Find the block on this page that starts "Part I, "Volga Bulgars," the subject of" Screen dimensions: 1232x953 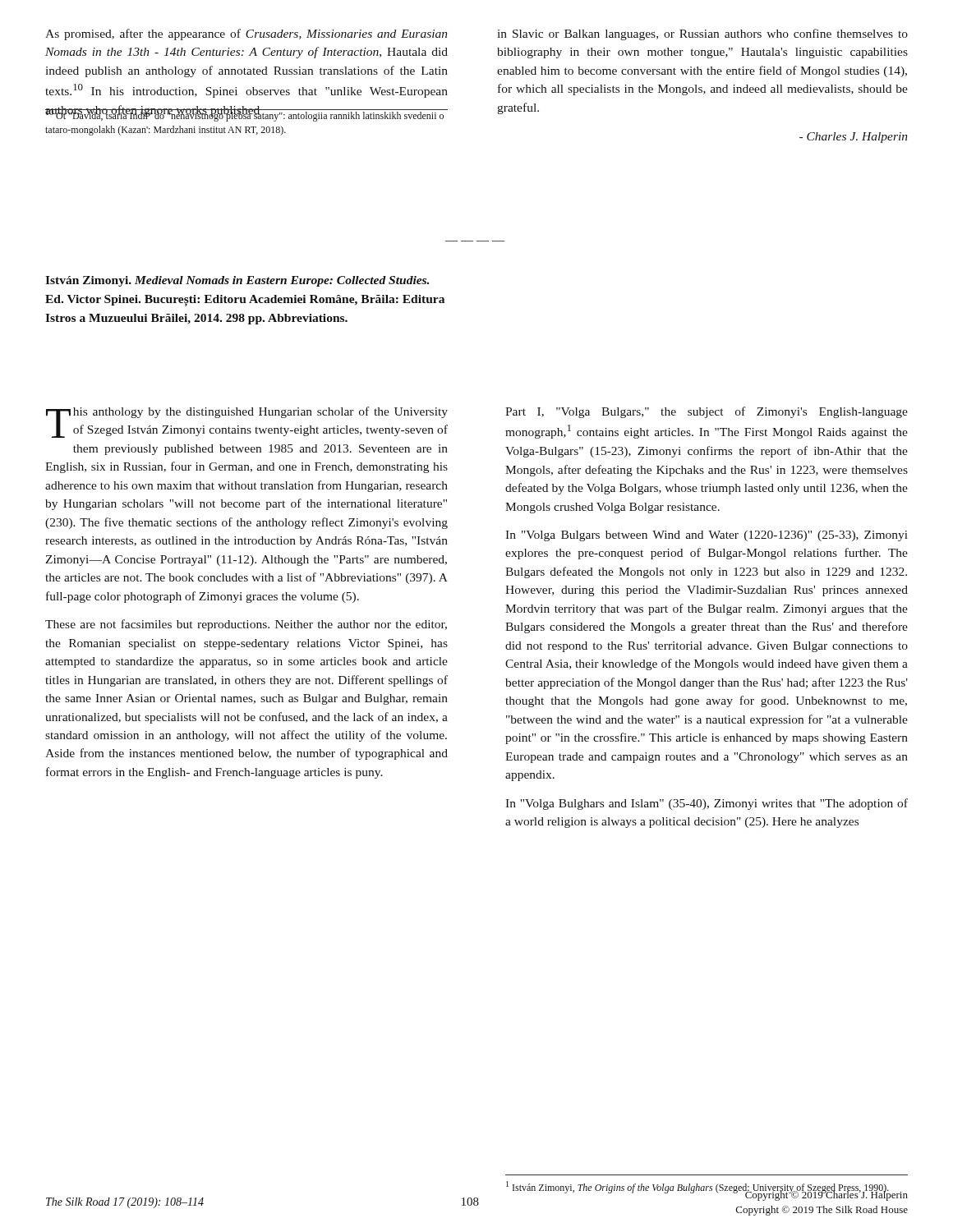tap(707, 459)
